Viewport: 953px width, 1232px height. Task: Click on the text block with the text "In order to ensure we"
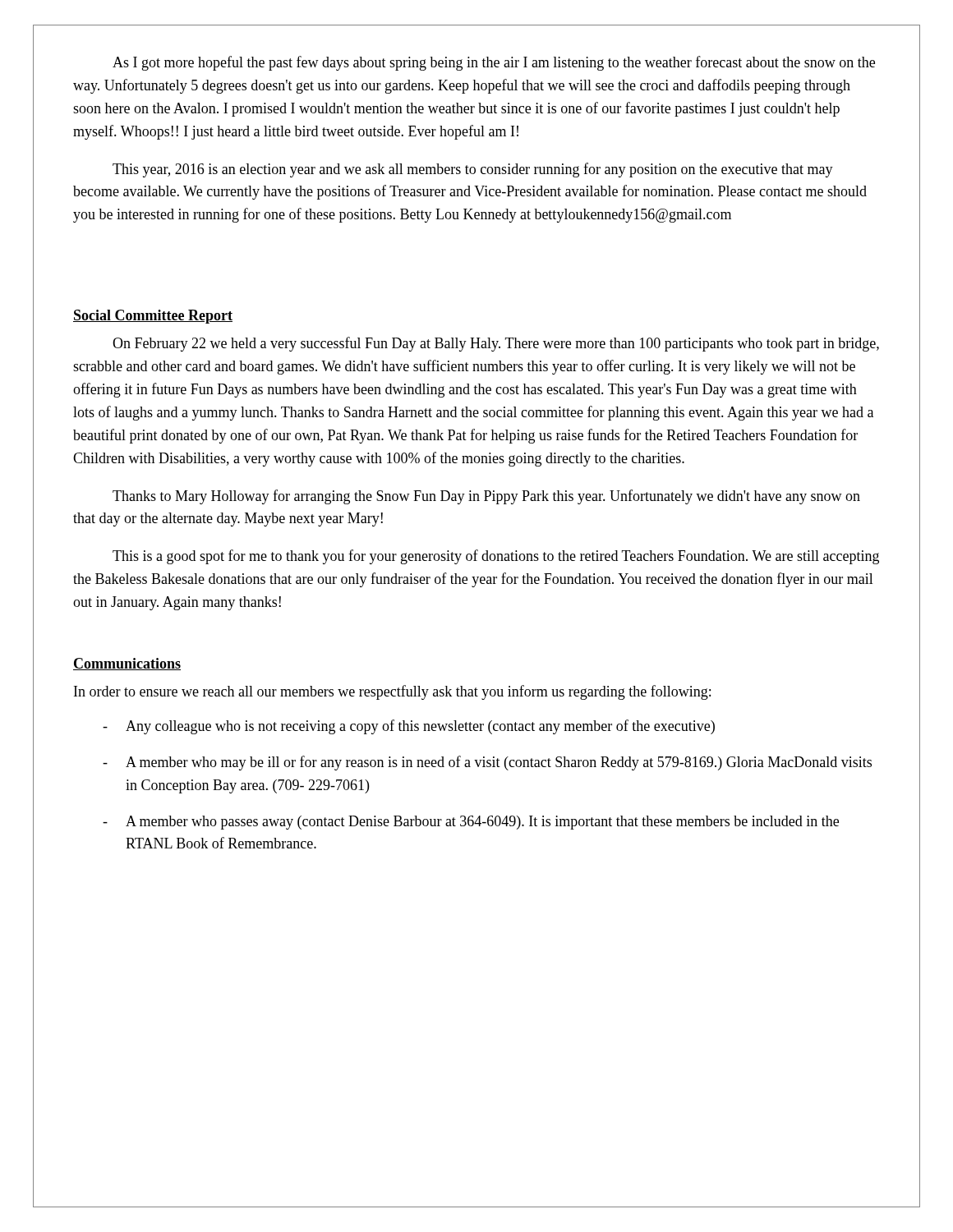(x=476, y=692)
